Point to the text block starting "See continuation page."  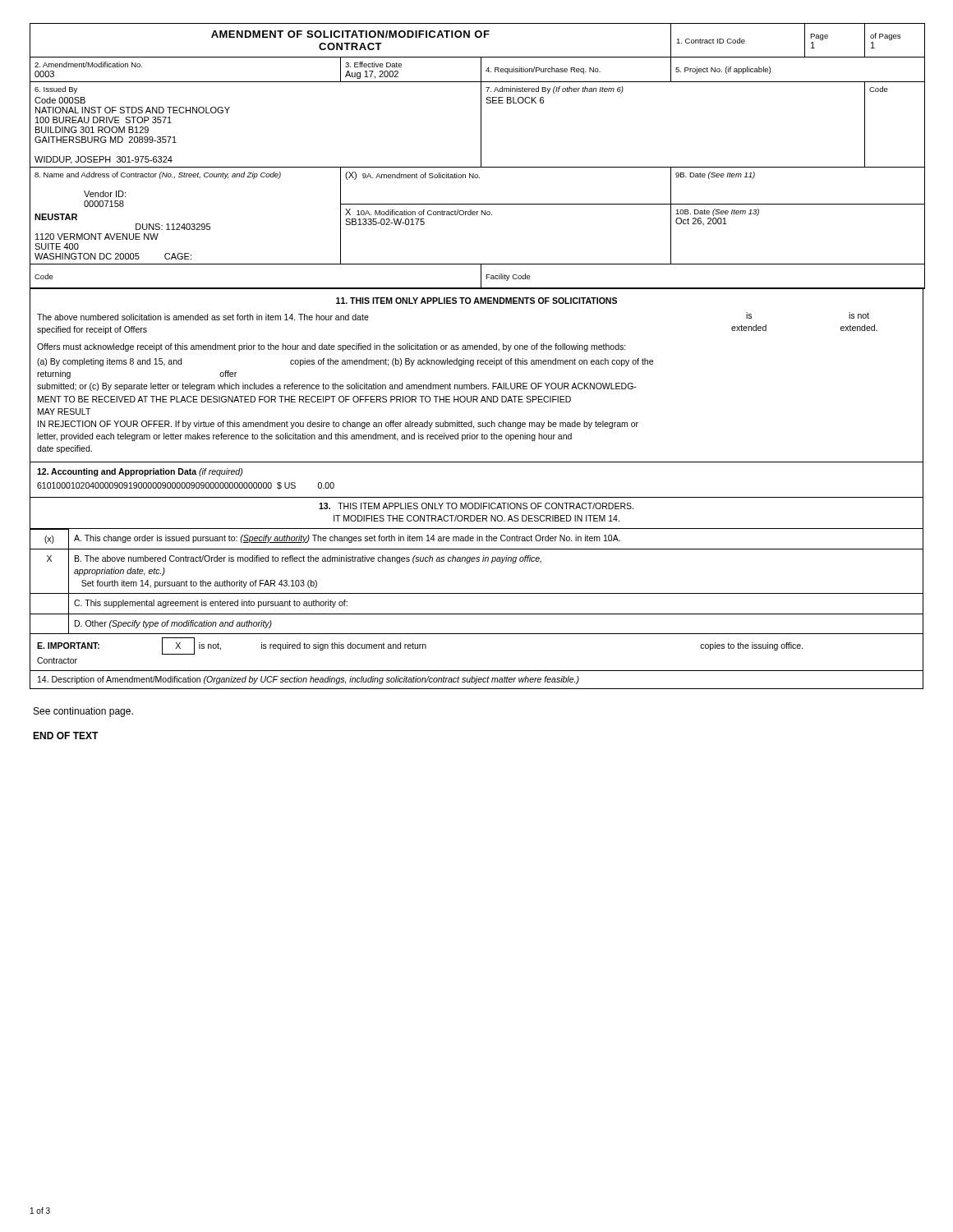[83, 711]
